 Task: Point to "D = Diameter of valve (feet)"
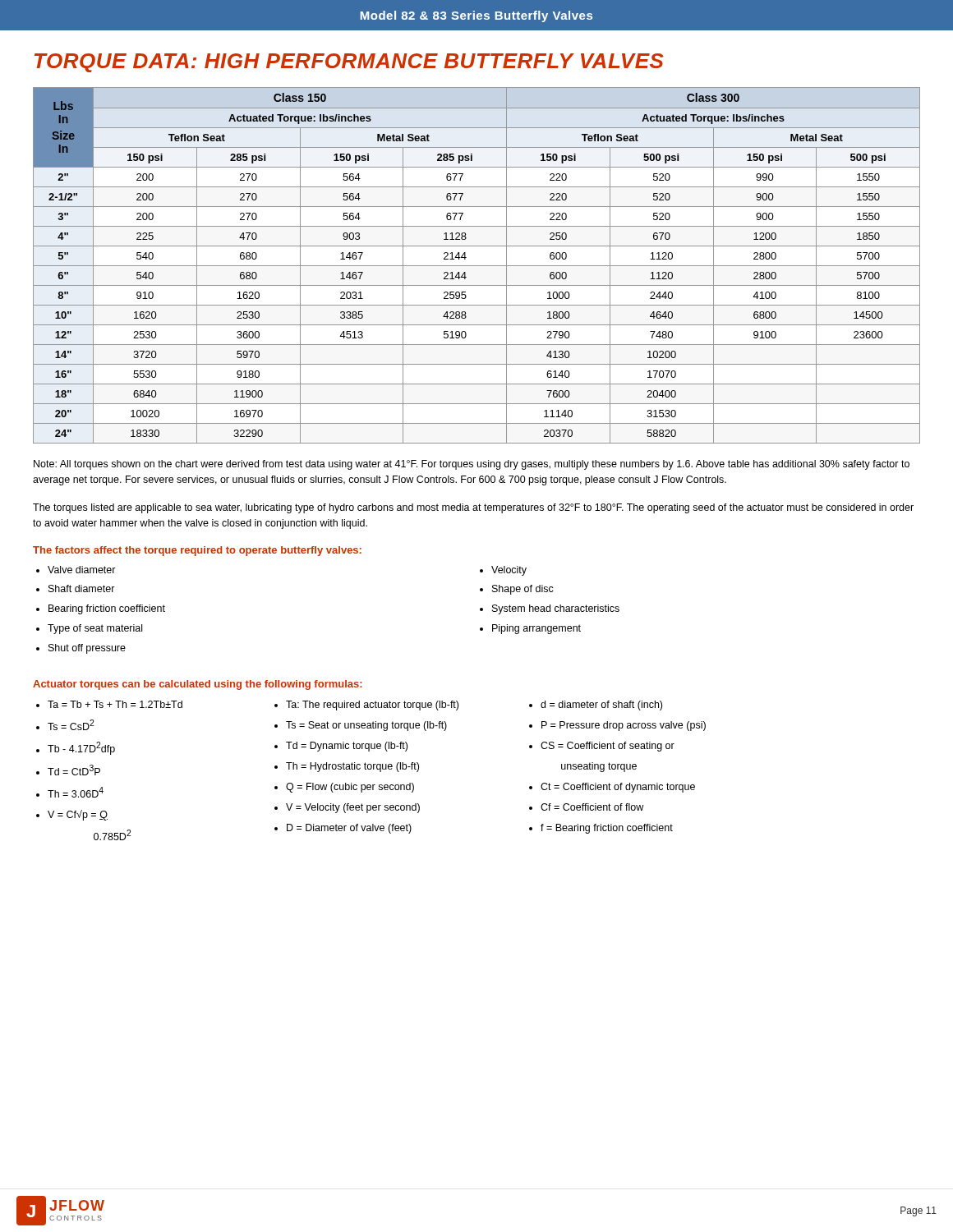click(349, 828)
